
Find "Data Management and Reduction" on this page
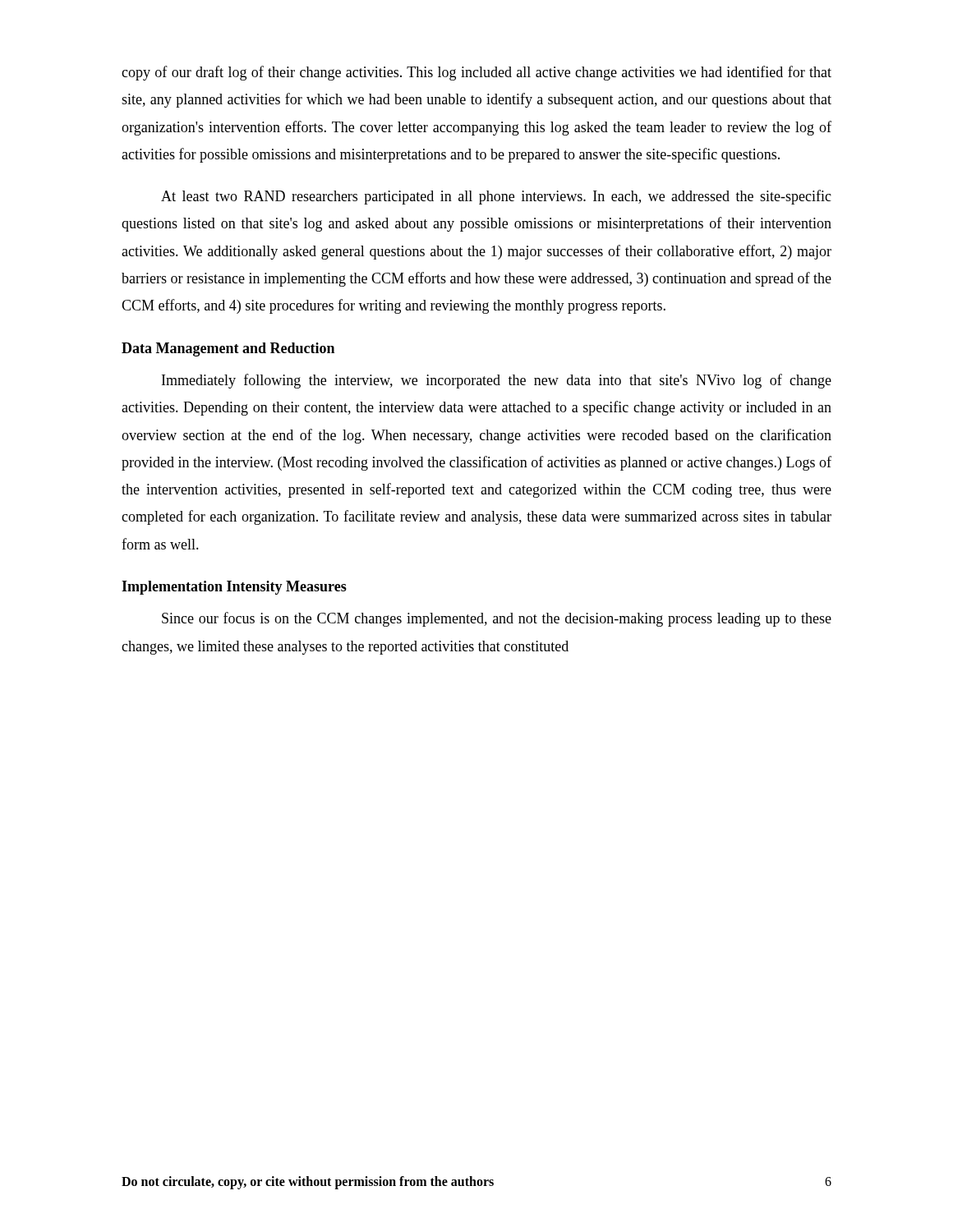pyautogui.click(x=228, y=348)
